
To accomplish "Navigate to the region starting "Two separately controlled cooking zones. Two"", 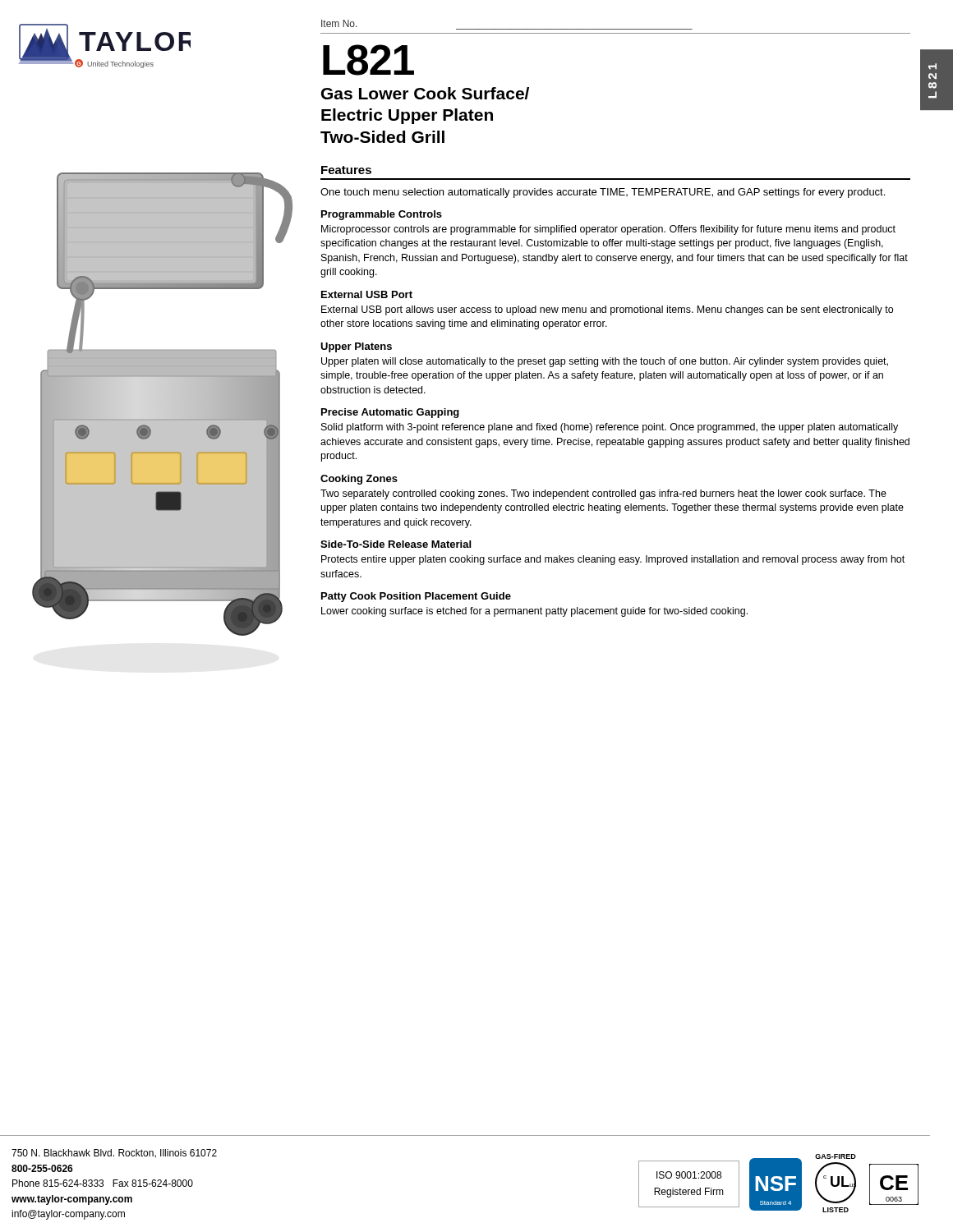I will tap(612, 508).
